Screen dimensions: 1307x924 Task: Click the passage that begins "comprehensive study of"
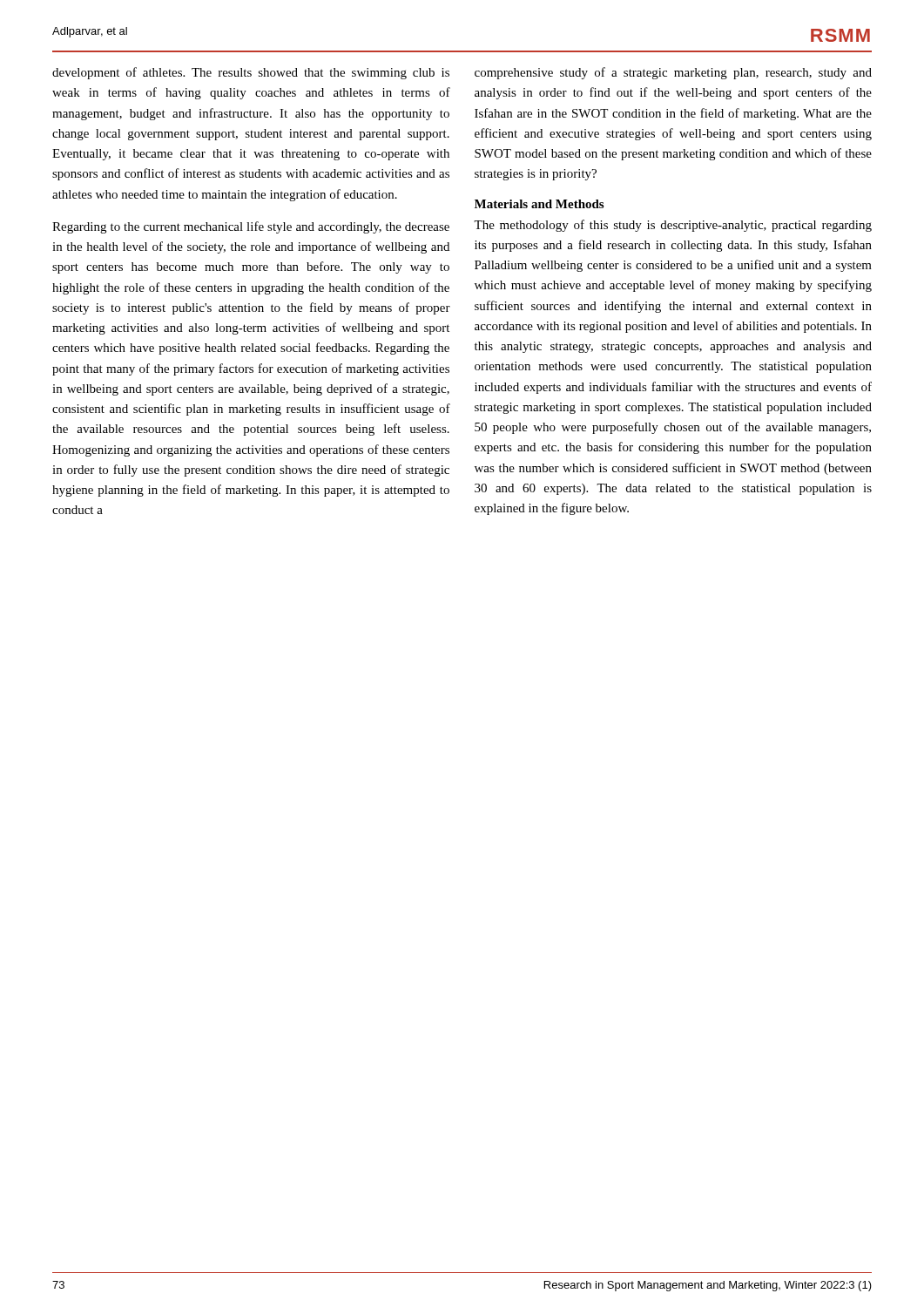click(x=673, y=123)
